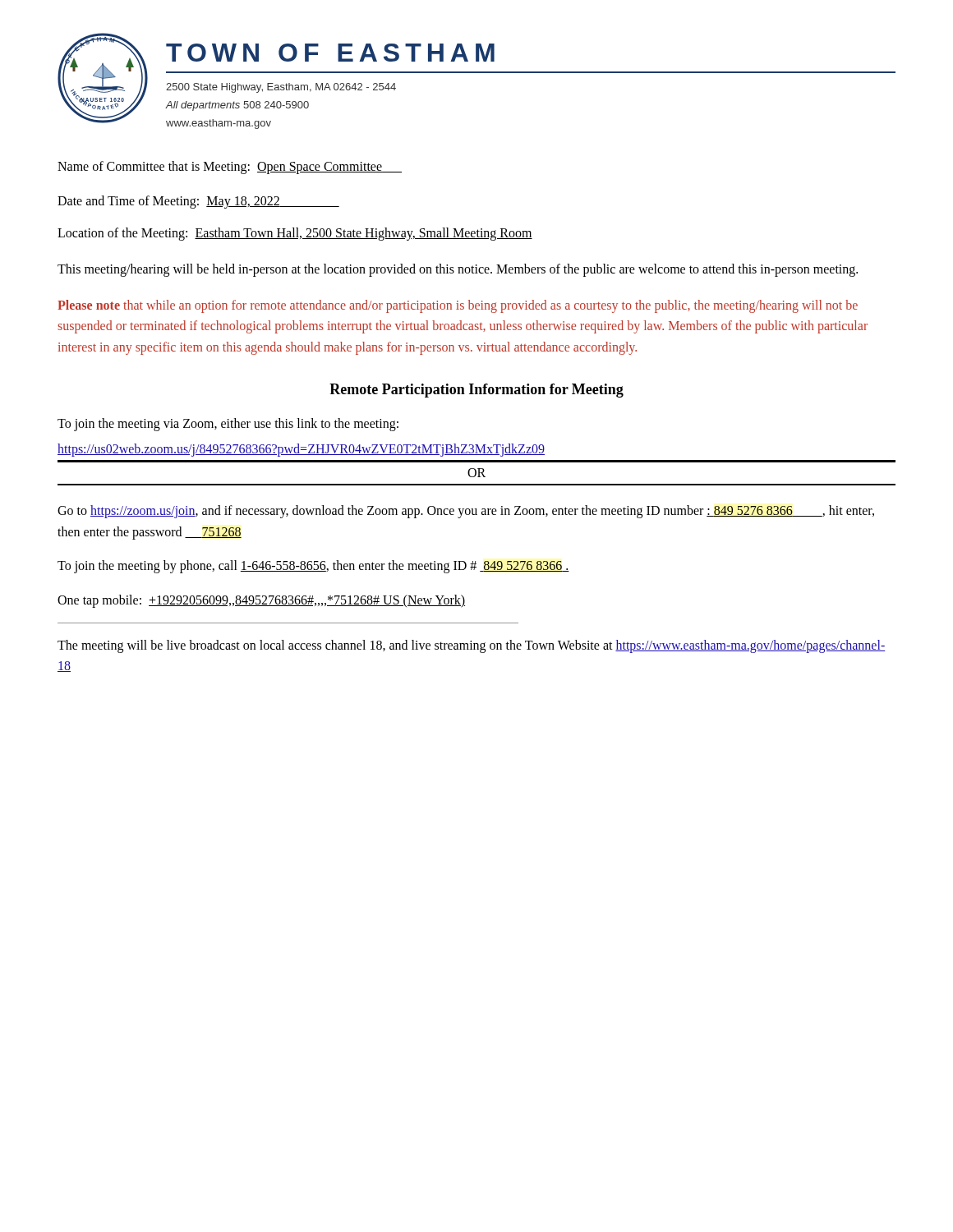Find the text block containing "The meeting will be live broadcast"
Viewport: 953px width, 1232px height.
pyautogui.click(x=471, y=655)
